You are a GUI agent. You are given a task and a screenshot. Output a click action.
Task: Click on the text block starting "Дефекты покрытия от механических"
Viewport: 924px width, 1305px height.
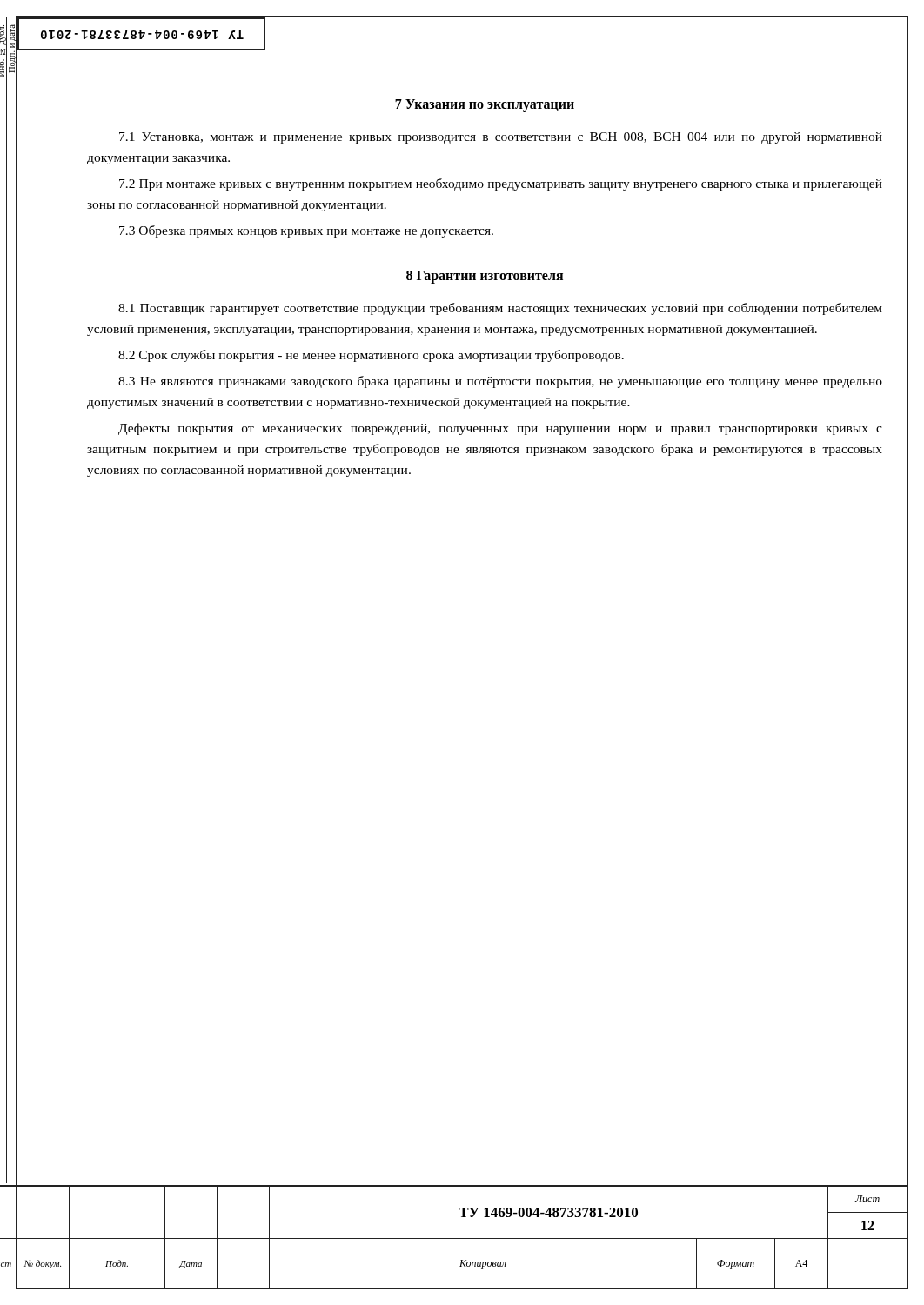485,448
